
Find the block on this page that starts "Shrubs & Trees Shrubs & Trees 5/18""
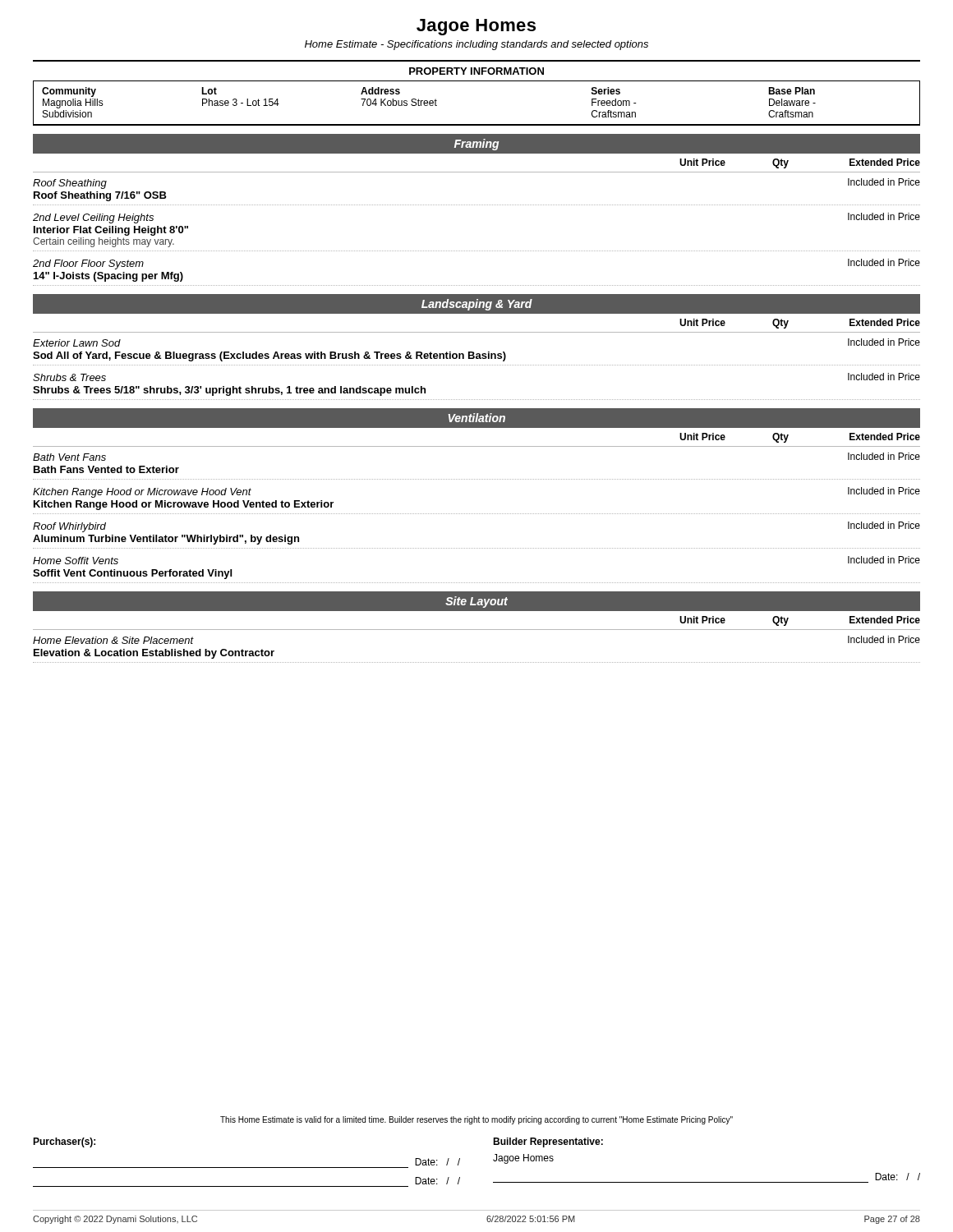pyautogui.click(x=73, y=377)
